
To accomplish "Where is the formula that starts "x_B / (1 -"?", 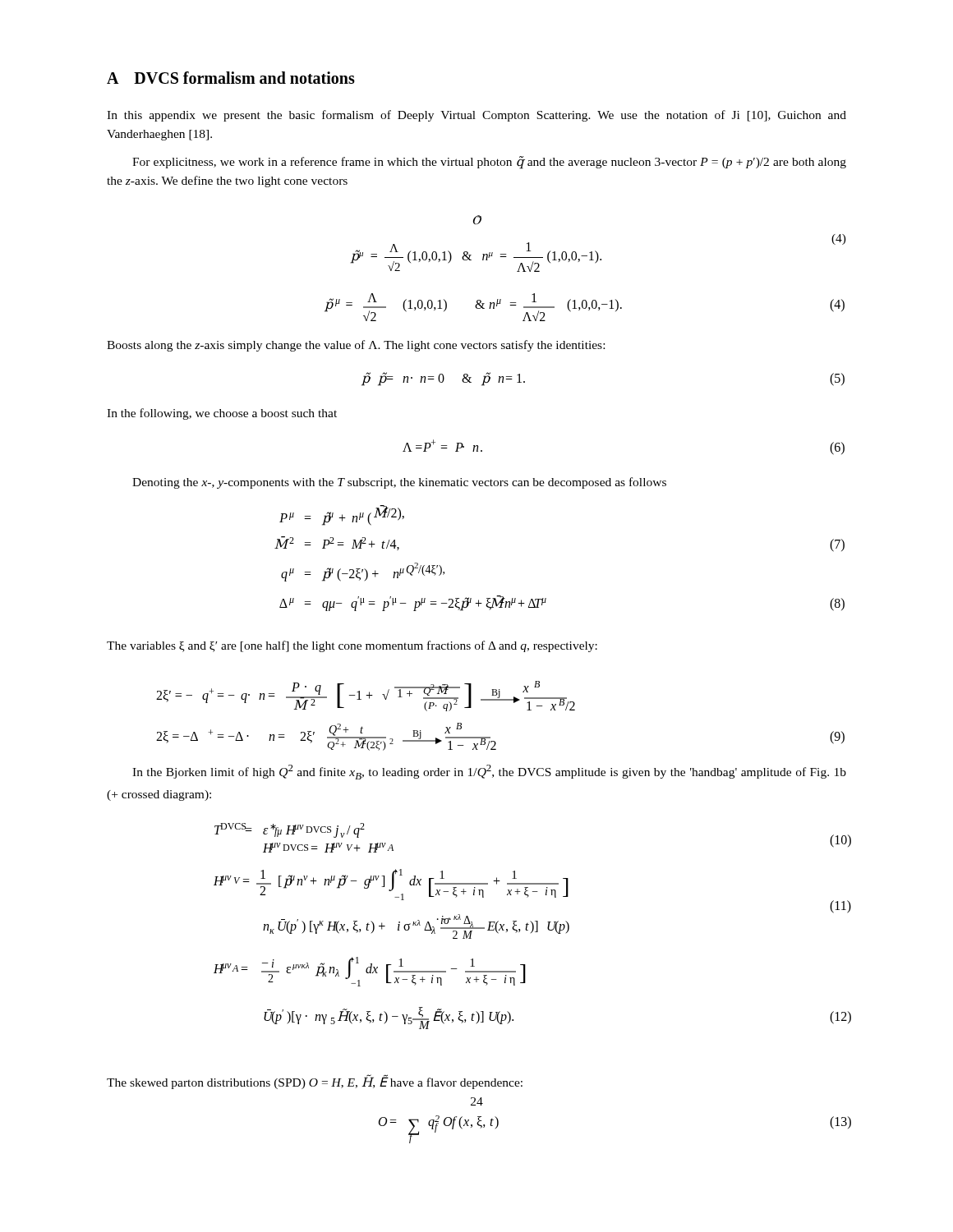I will [x=476, y=708].
